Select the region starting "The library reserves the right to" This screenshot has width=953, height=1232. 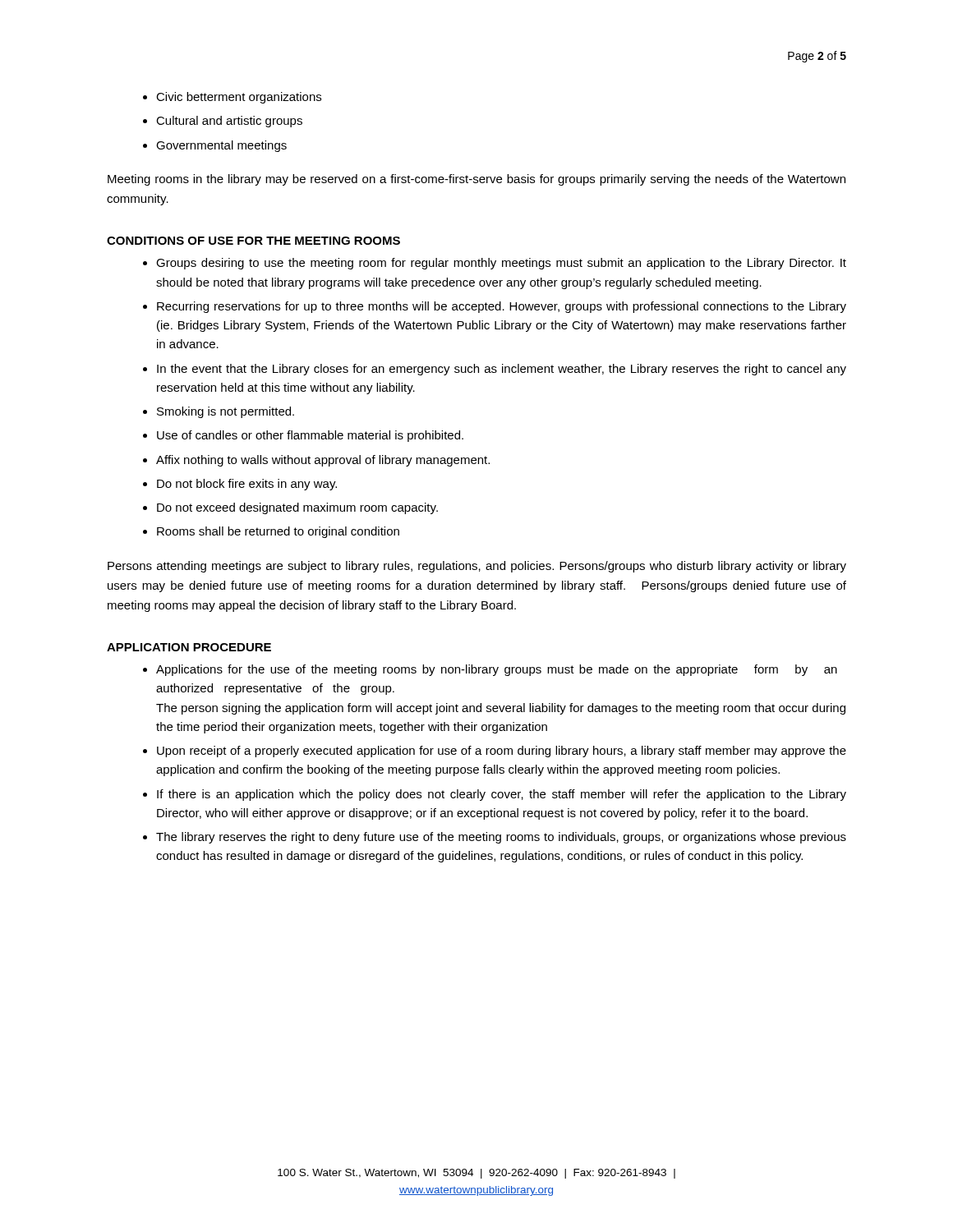[x=501, y=846]
